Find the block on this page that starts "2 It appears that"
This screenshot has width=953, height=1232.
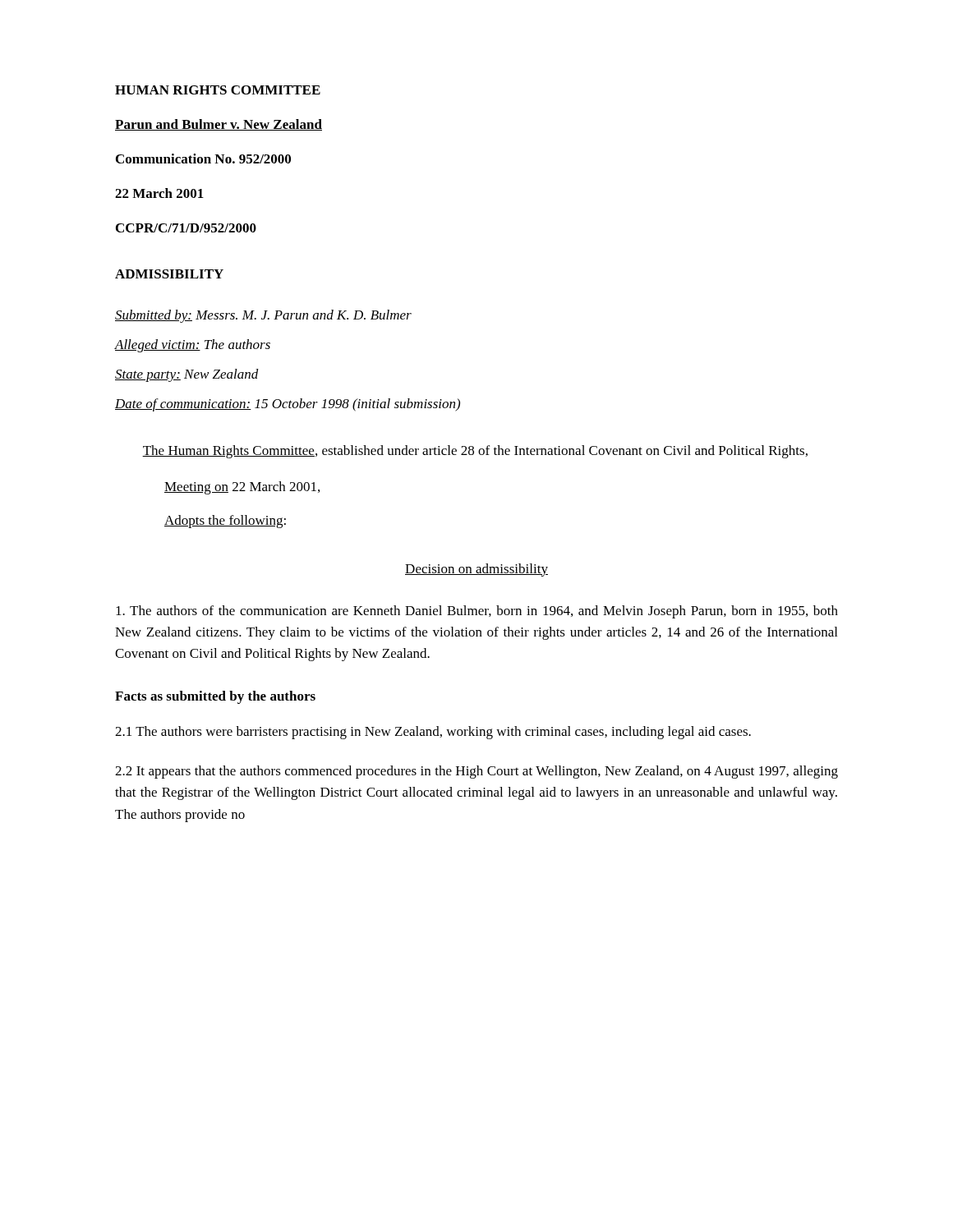(476, 792)
